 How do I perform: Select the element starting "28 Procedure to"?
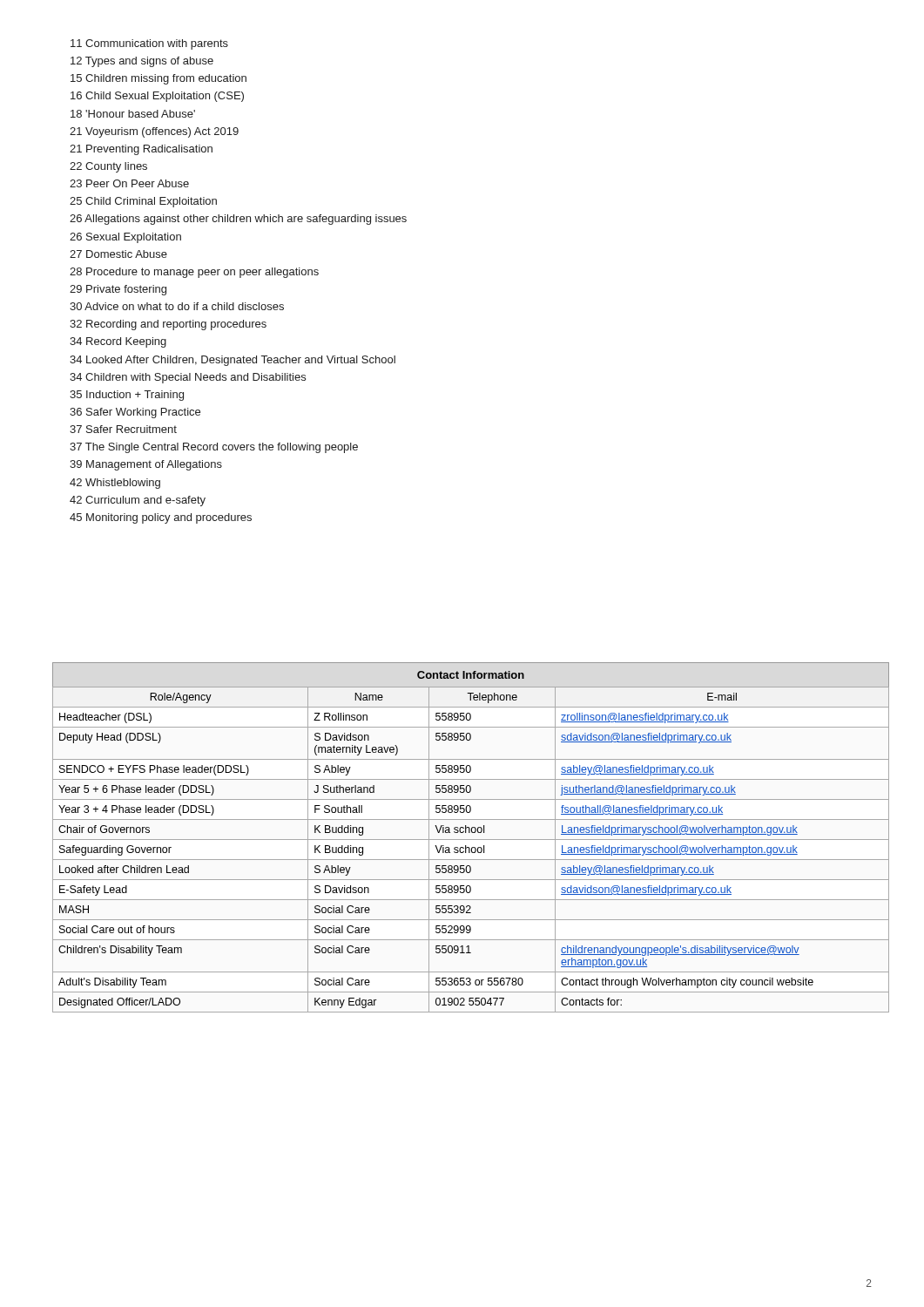(194, 271)
